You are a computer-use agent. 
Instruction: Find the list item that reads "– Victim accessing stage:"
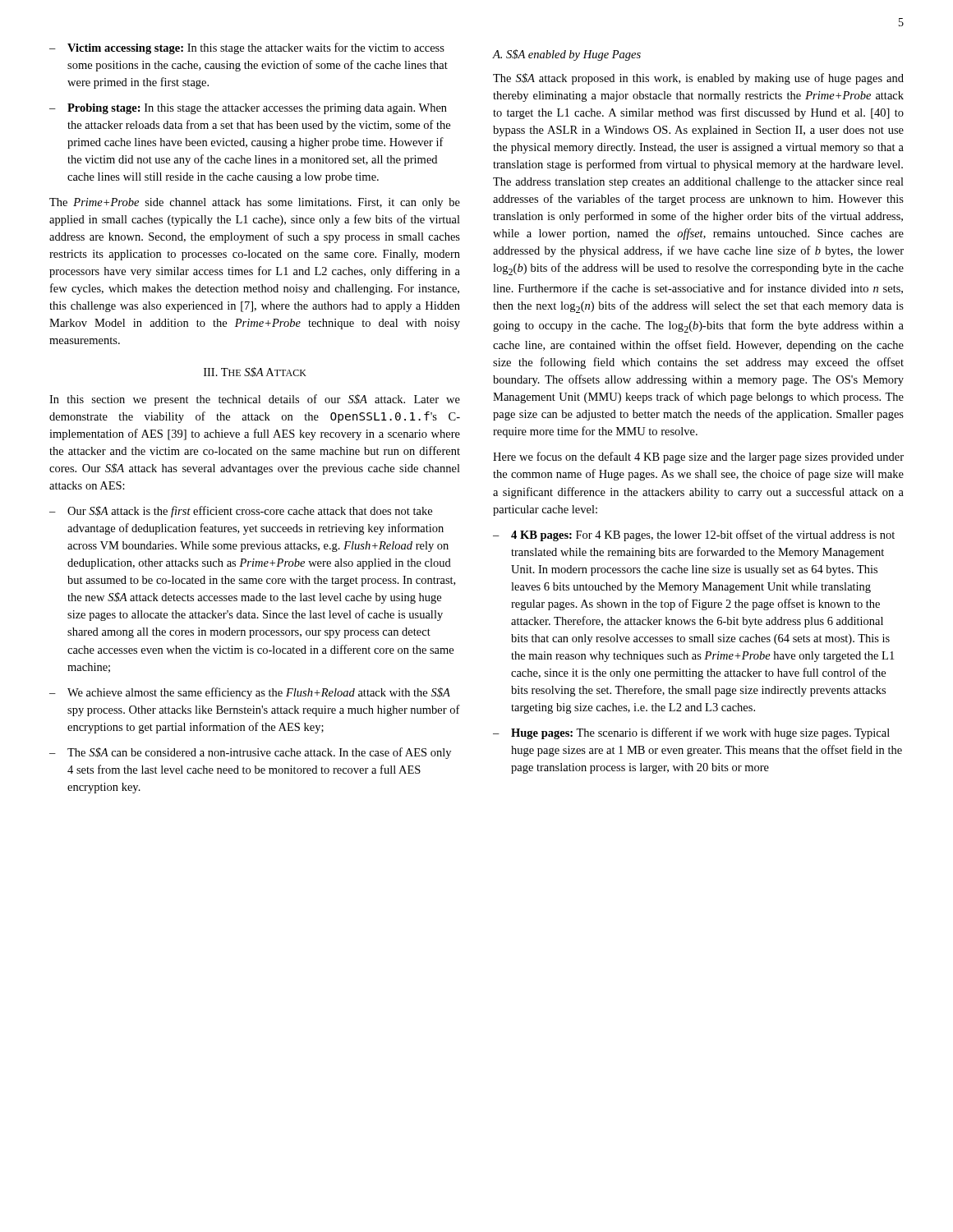tap(255, 65)
